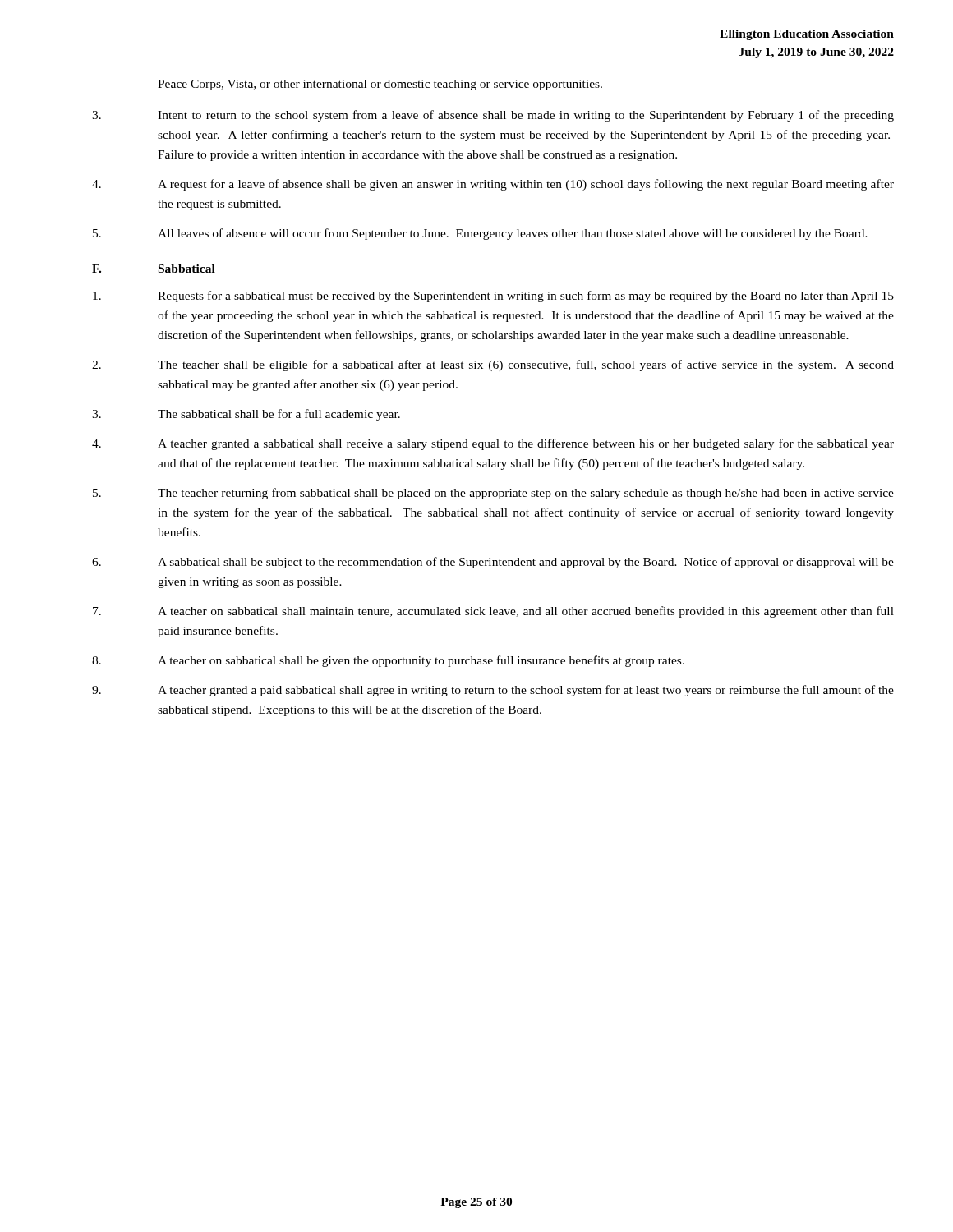
Task: Select the element starting "9. A teacher granted a"
Action: point(476,700)
